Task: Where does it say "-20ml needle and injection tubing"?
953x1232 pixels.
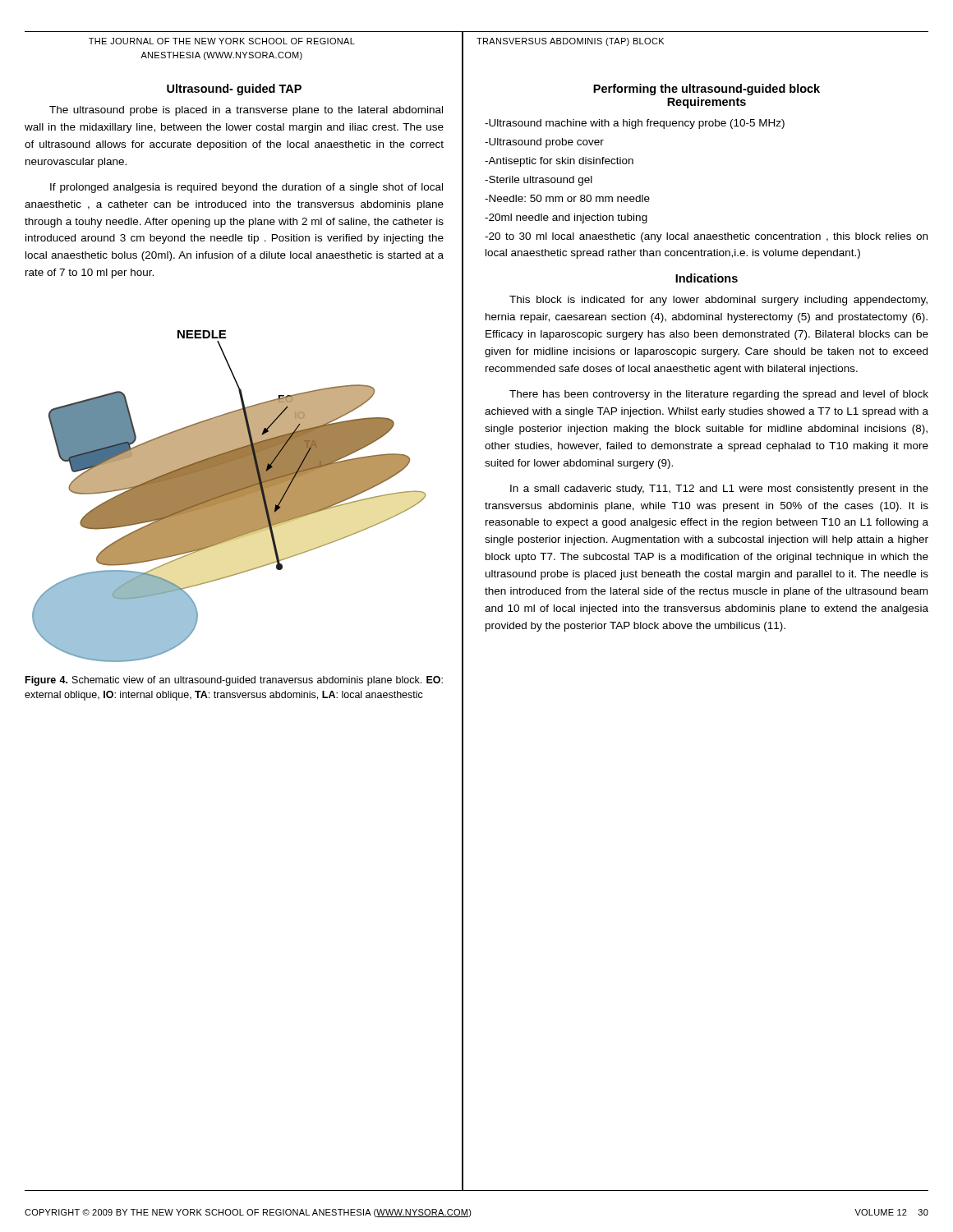Action: coord(566,217)
